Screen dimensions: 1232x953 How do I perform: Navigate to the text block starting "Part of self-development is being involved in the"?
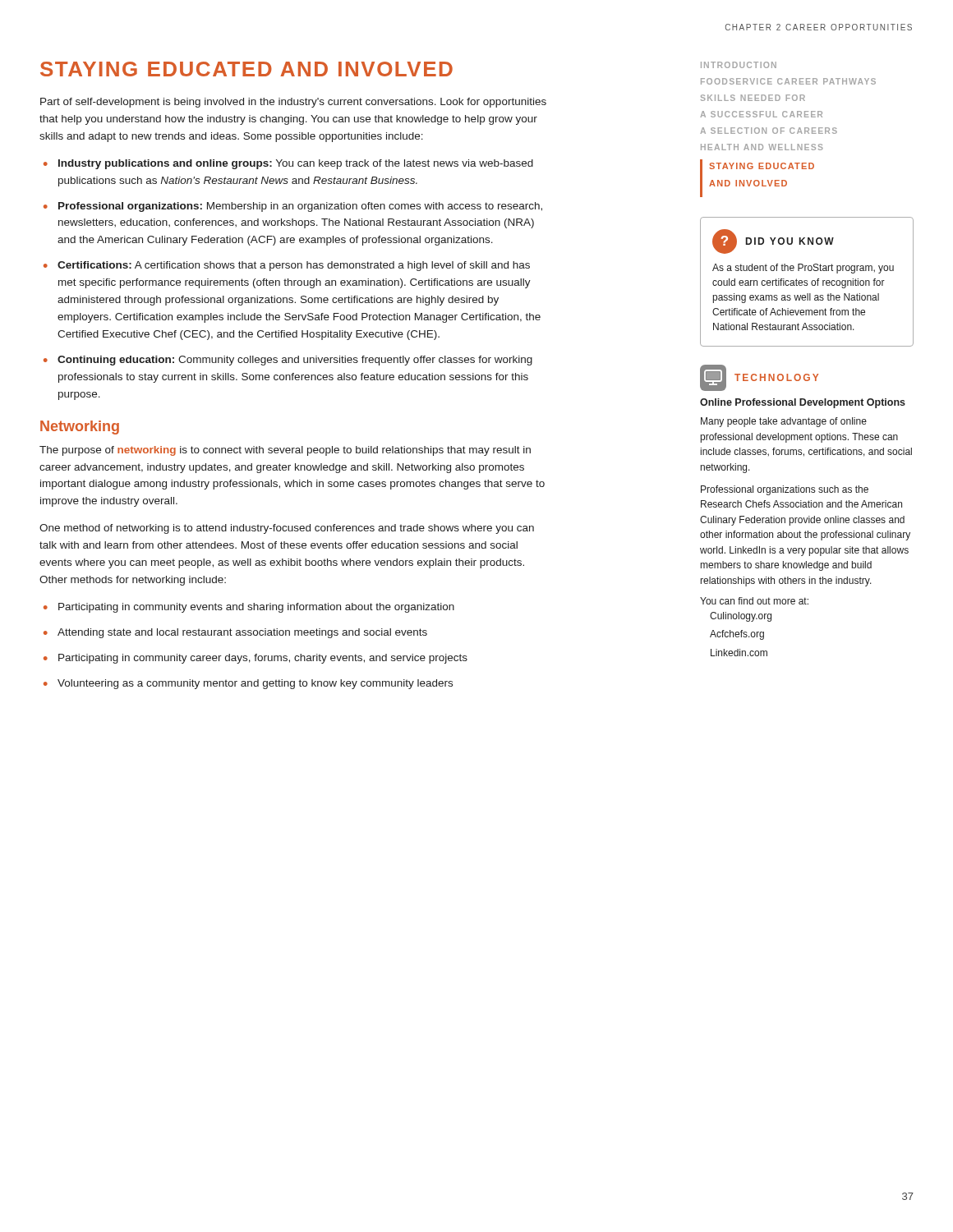pyautogui.click(x=294, y=119)
